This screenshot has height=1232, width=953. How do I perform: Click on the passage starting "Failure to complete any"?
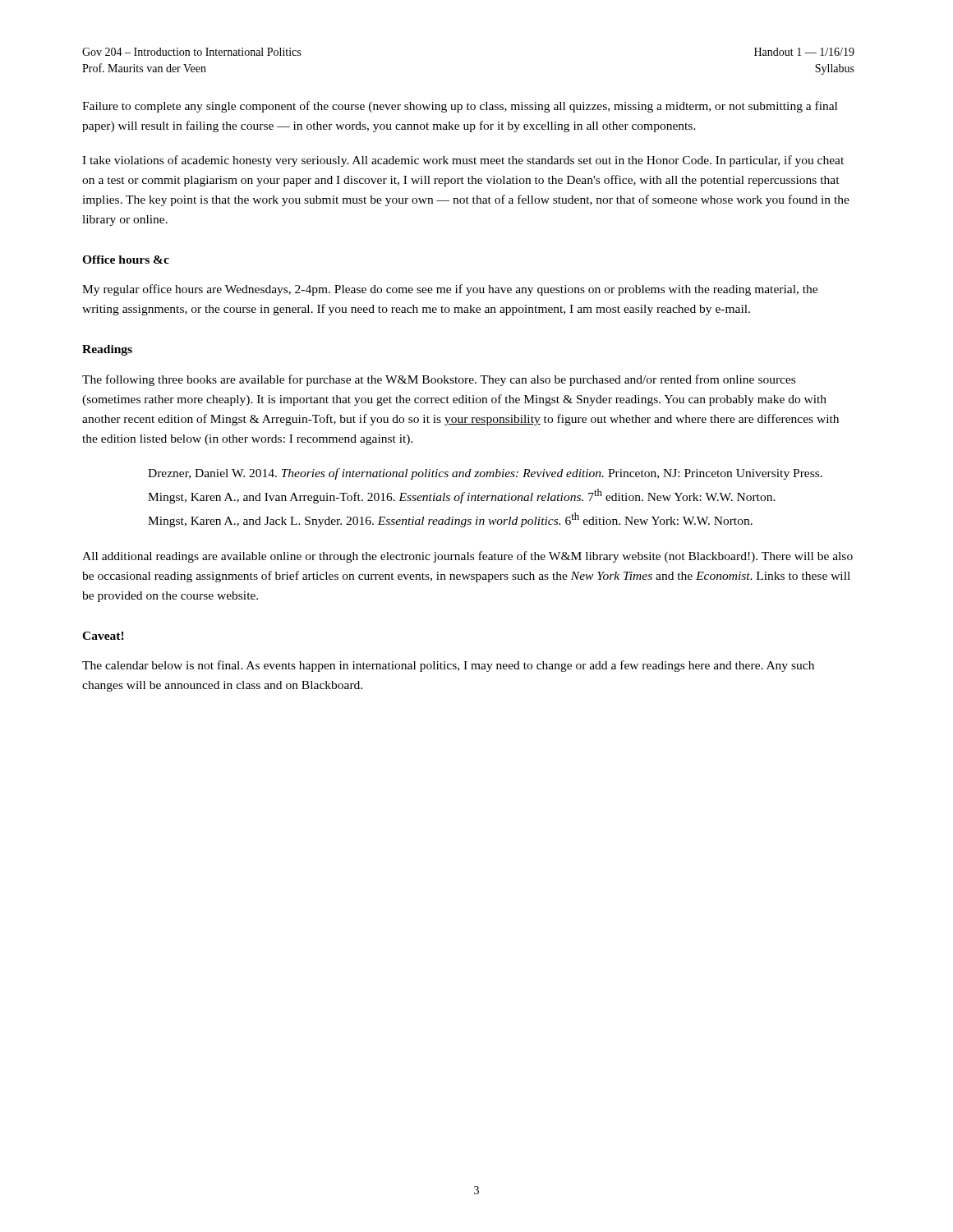[x=460, y=115]
